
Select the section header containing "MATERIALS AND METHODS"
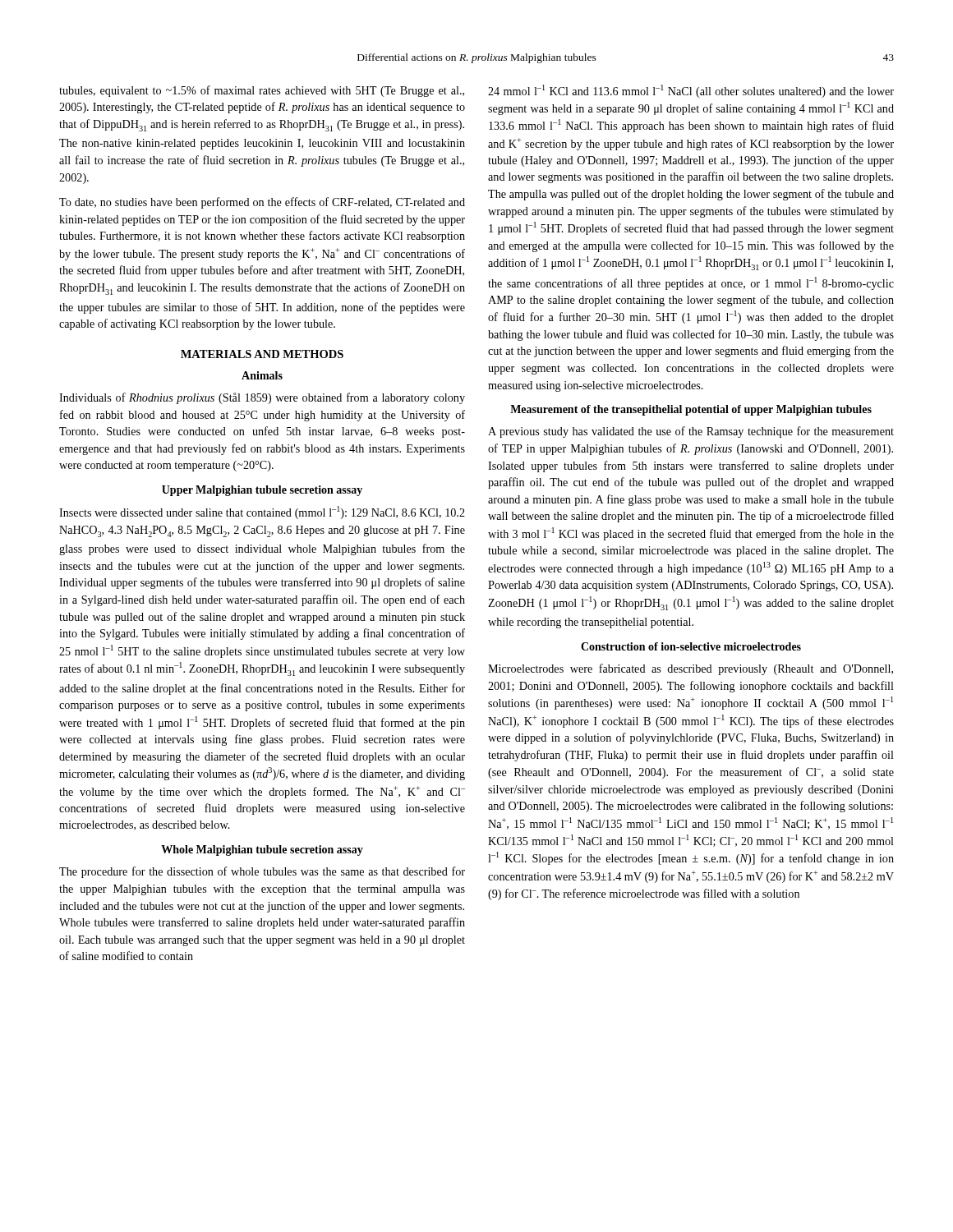pyautogui.click(x=262, y=354)
